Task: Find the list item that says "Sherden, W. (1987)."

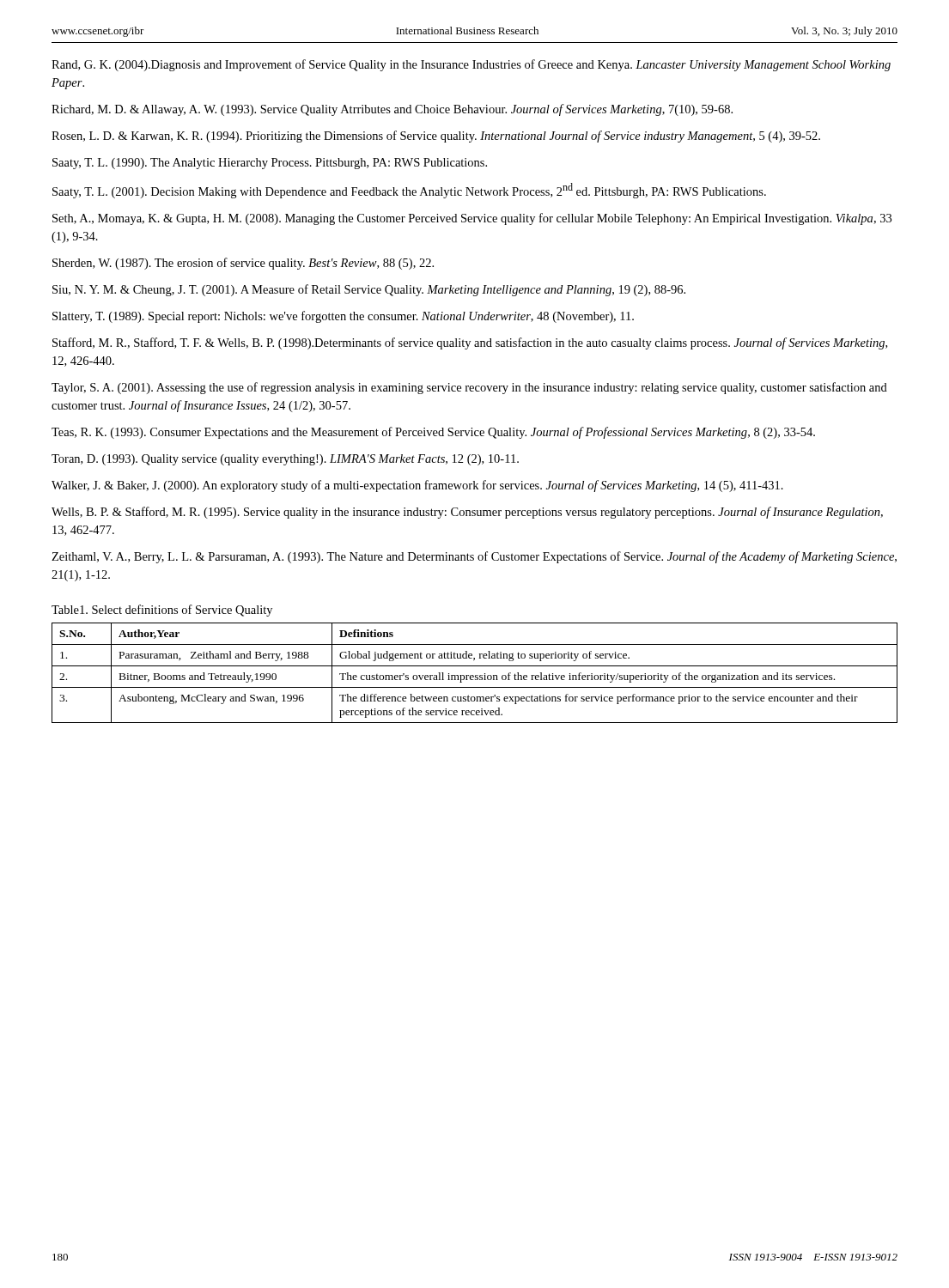Action: [x=243, y=263]
